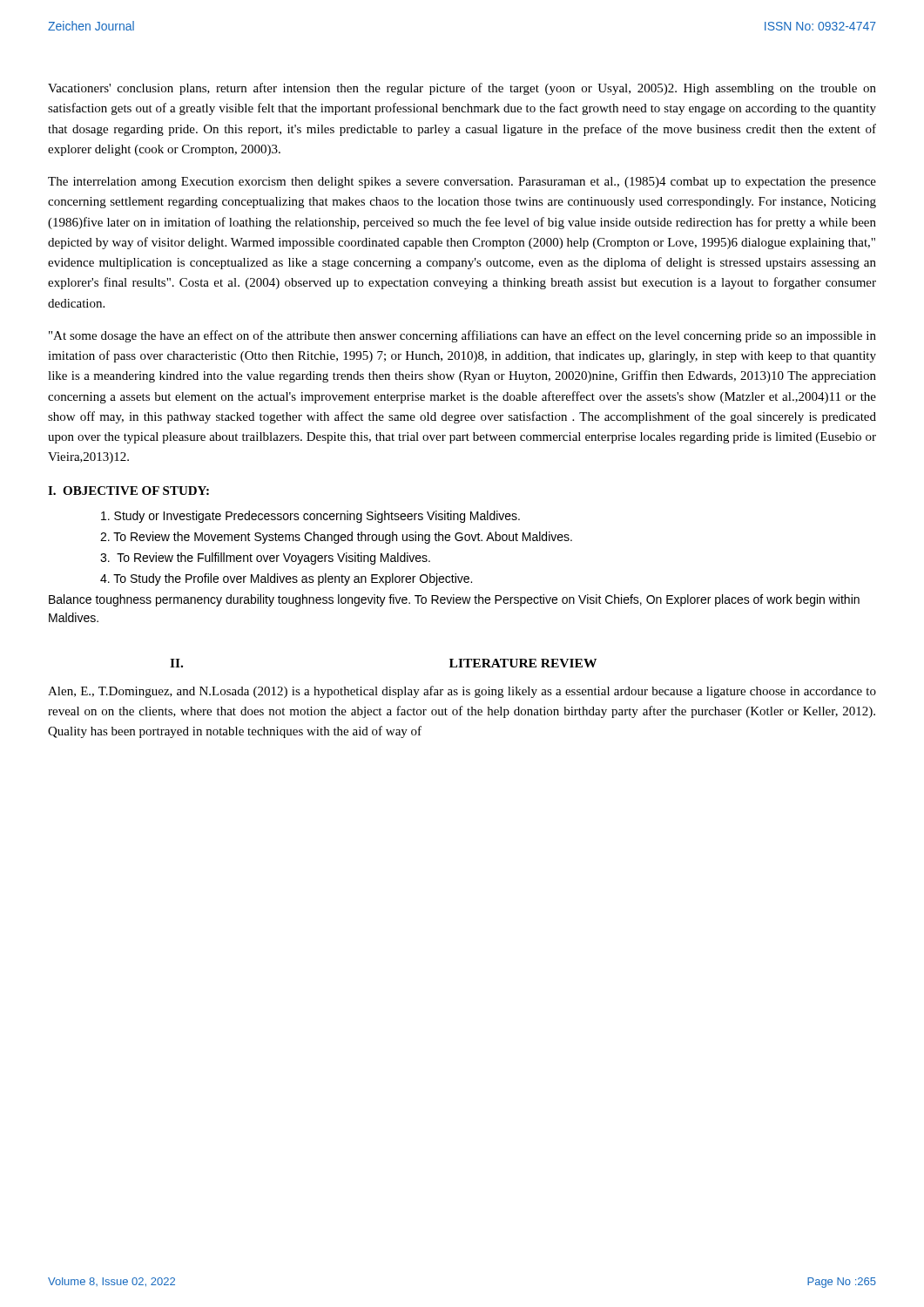Select the text starting "Vacationers' conclusion plans,"
The image size is (924, 1307).
462,118
